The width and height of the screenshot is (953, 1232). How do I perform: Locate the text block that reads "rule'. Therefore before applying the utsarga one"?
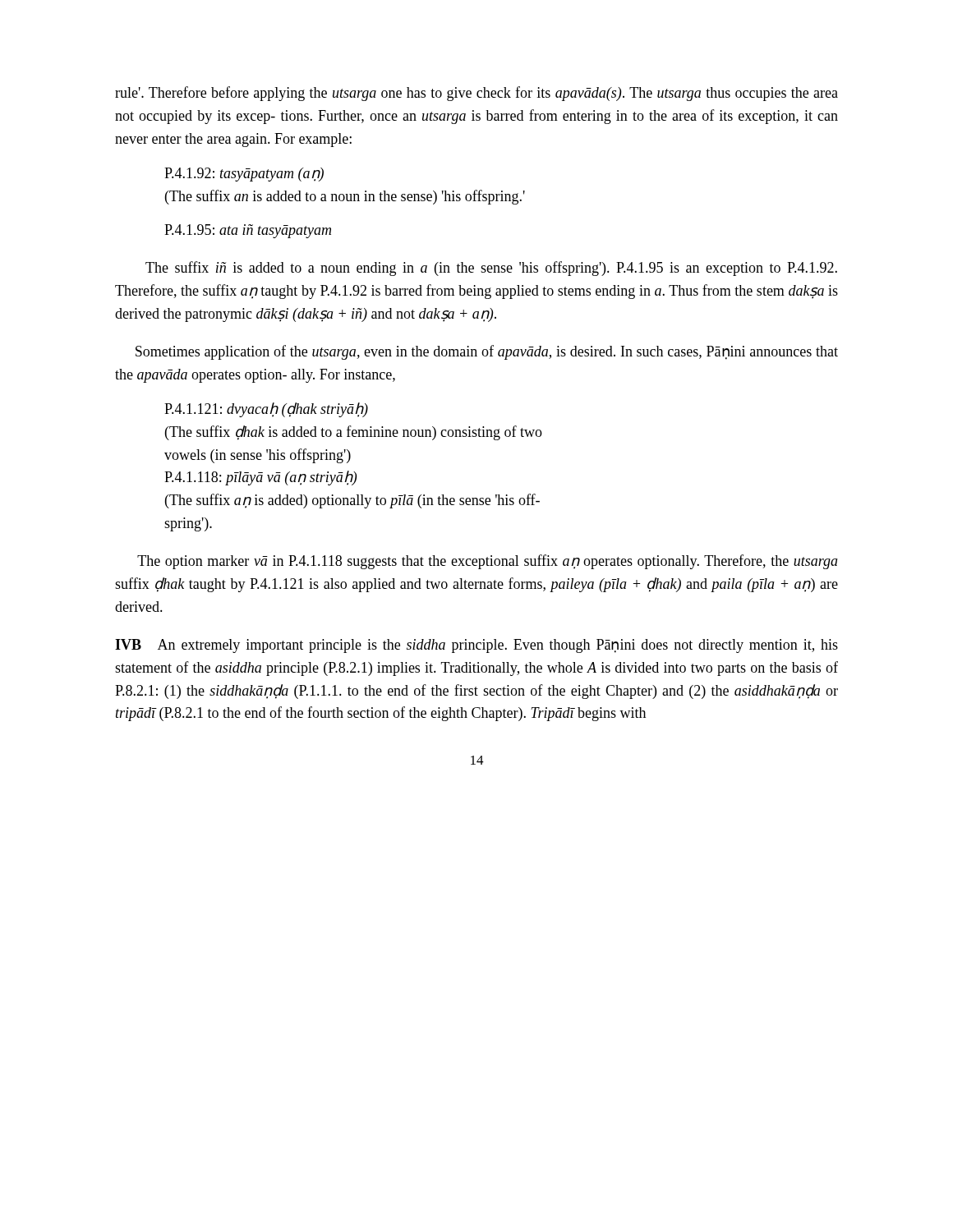[476, 116]
